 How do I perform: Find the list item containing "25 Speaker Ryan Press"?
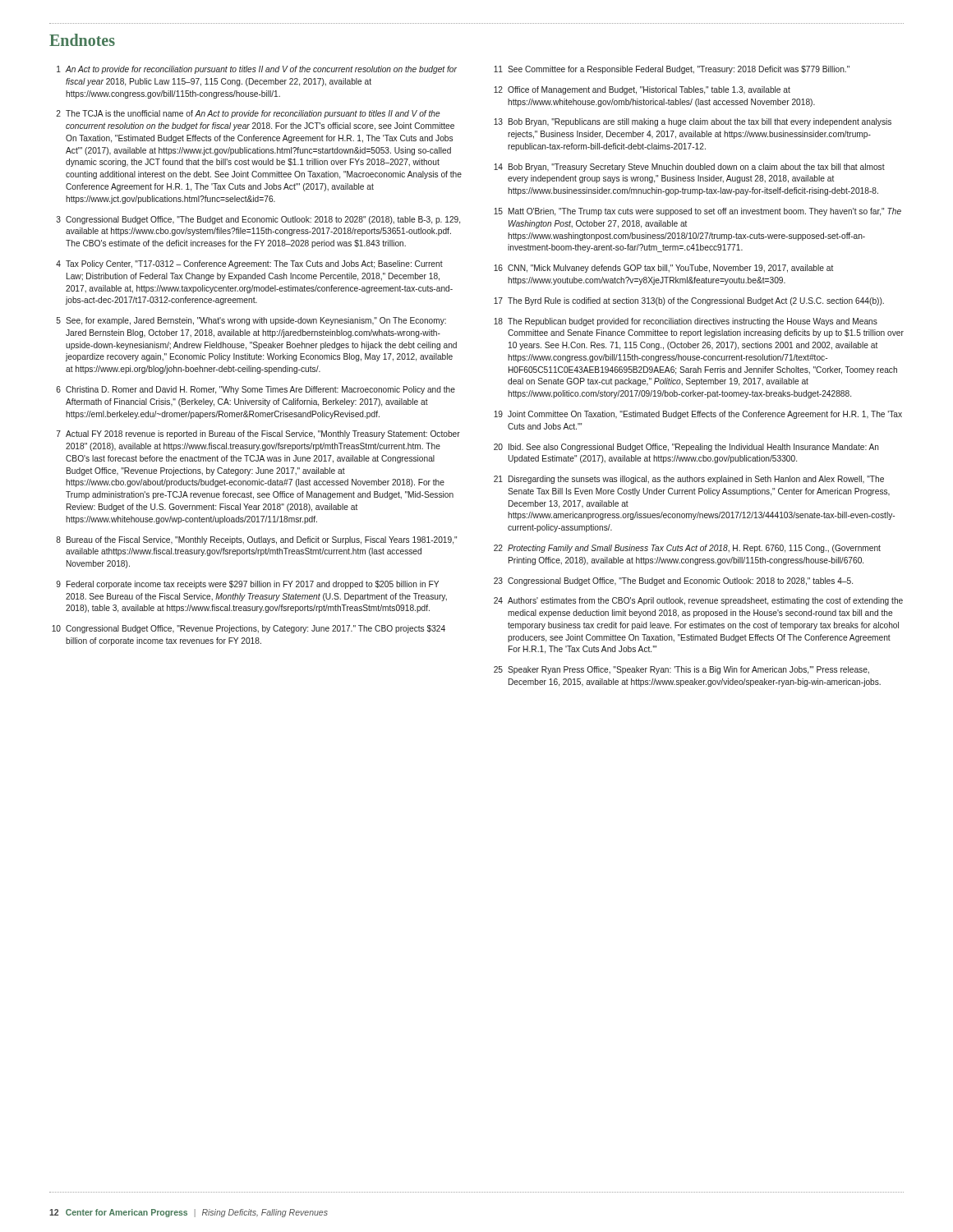tap(698, 677)
